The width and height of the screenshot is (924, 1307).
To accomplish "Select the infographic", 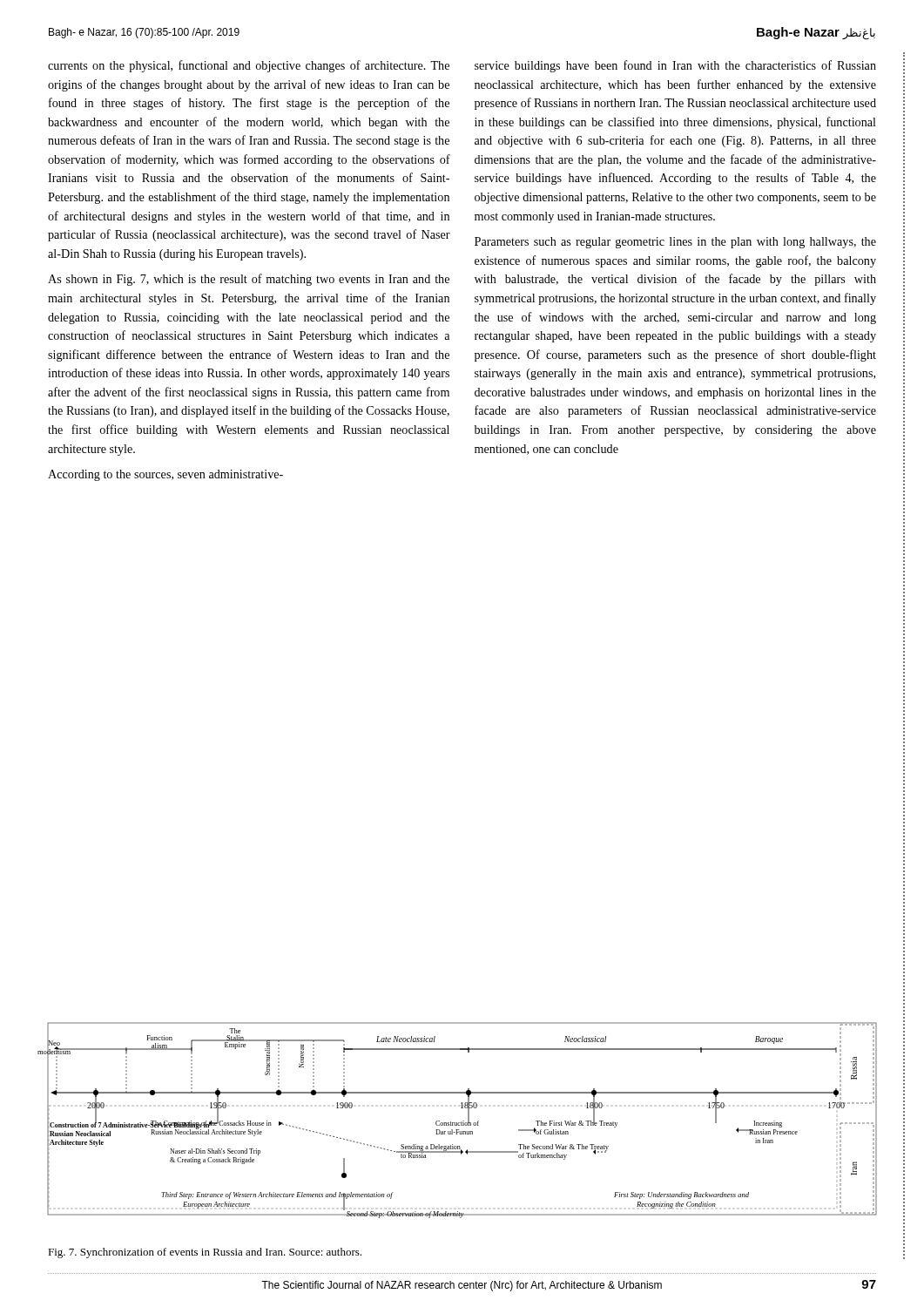I will pyautogui.click(x=462, y=1132).
